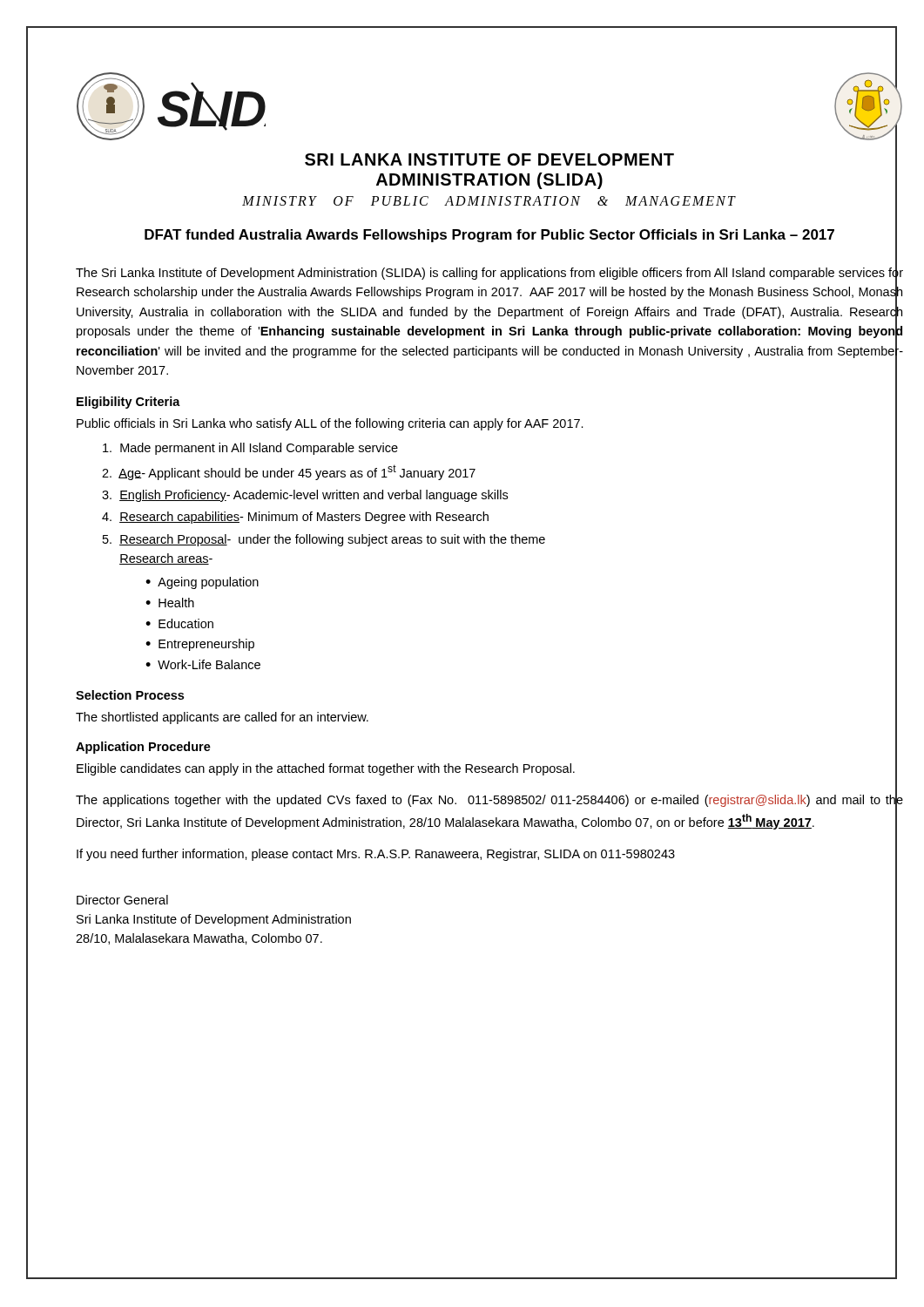The width and height of the screenshot is (924, 1307).
Task: Click on the element starting "5. Research Proposal- under the following subject"
Action: pyautogui.click(x=324, y=549)
